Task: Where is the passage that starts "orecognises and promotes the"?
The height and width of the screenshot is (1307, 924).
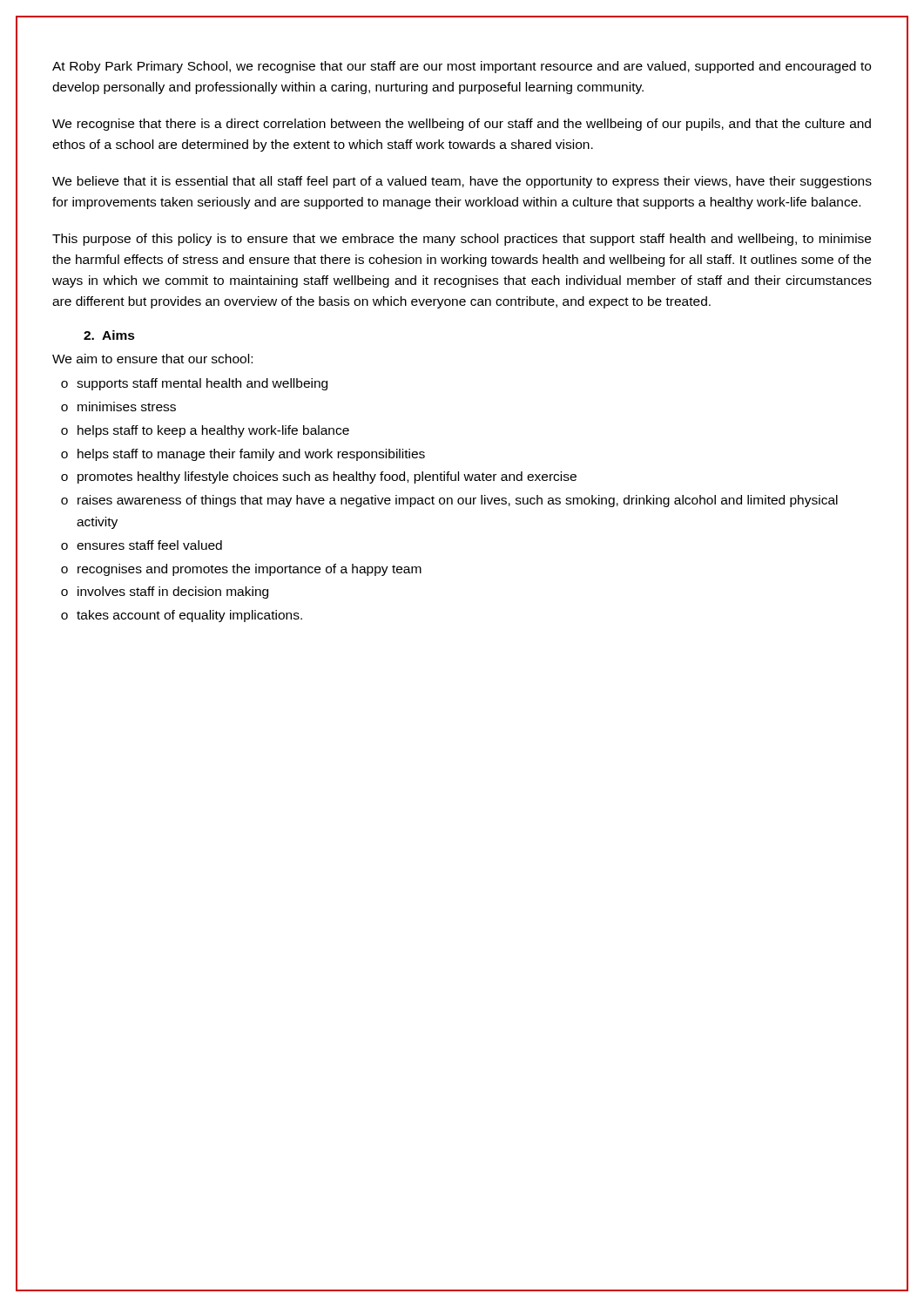Action: 241,570
